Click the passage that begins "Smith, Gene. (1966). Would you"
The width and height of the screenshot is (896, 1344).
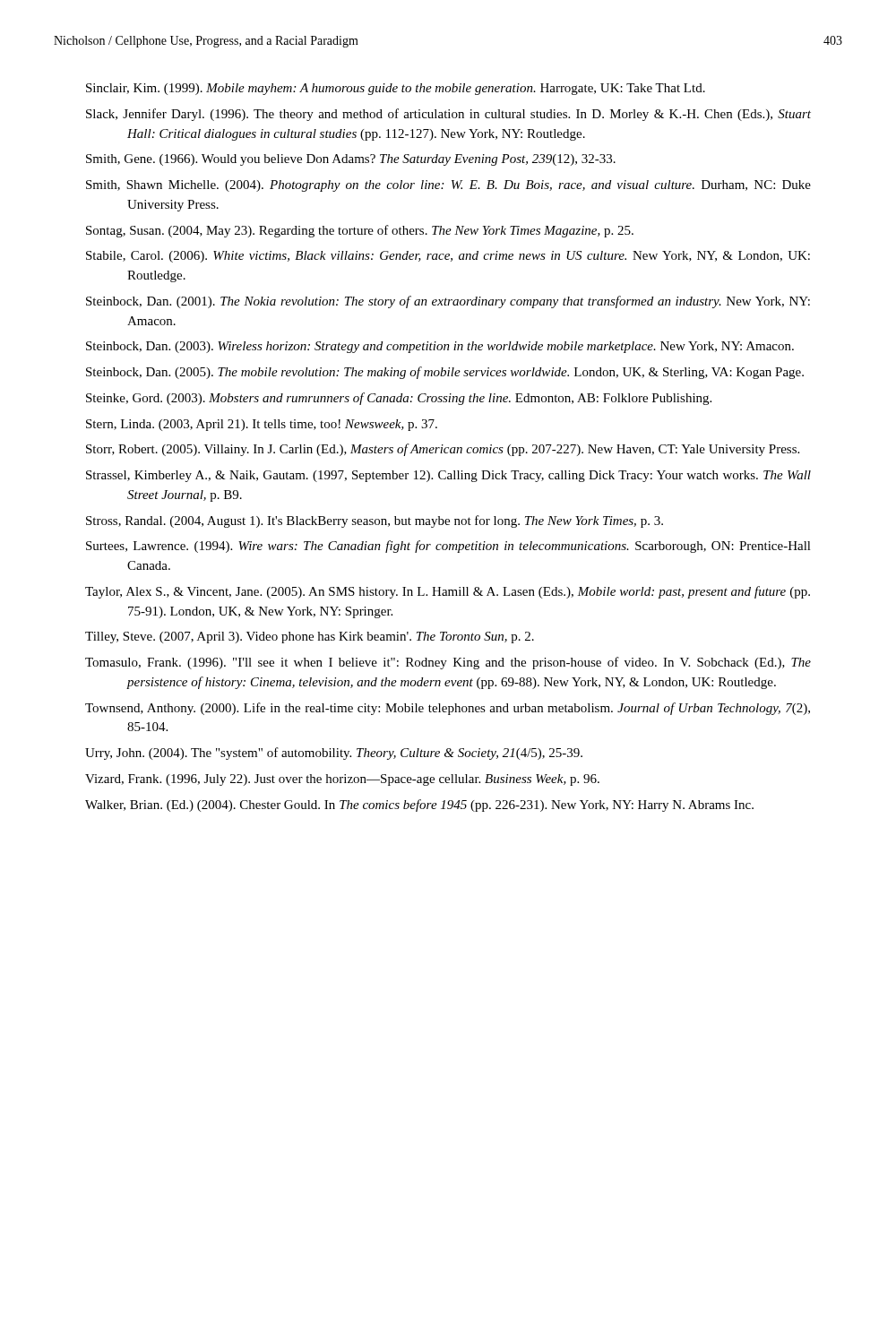tap(351, 159)
